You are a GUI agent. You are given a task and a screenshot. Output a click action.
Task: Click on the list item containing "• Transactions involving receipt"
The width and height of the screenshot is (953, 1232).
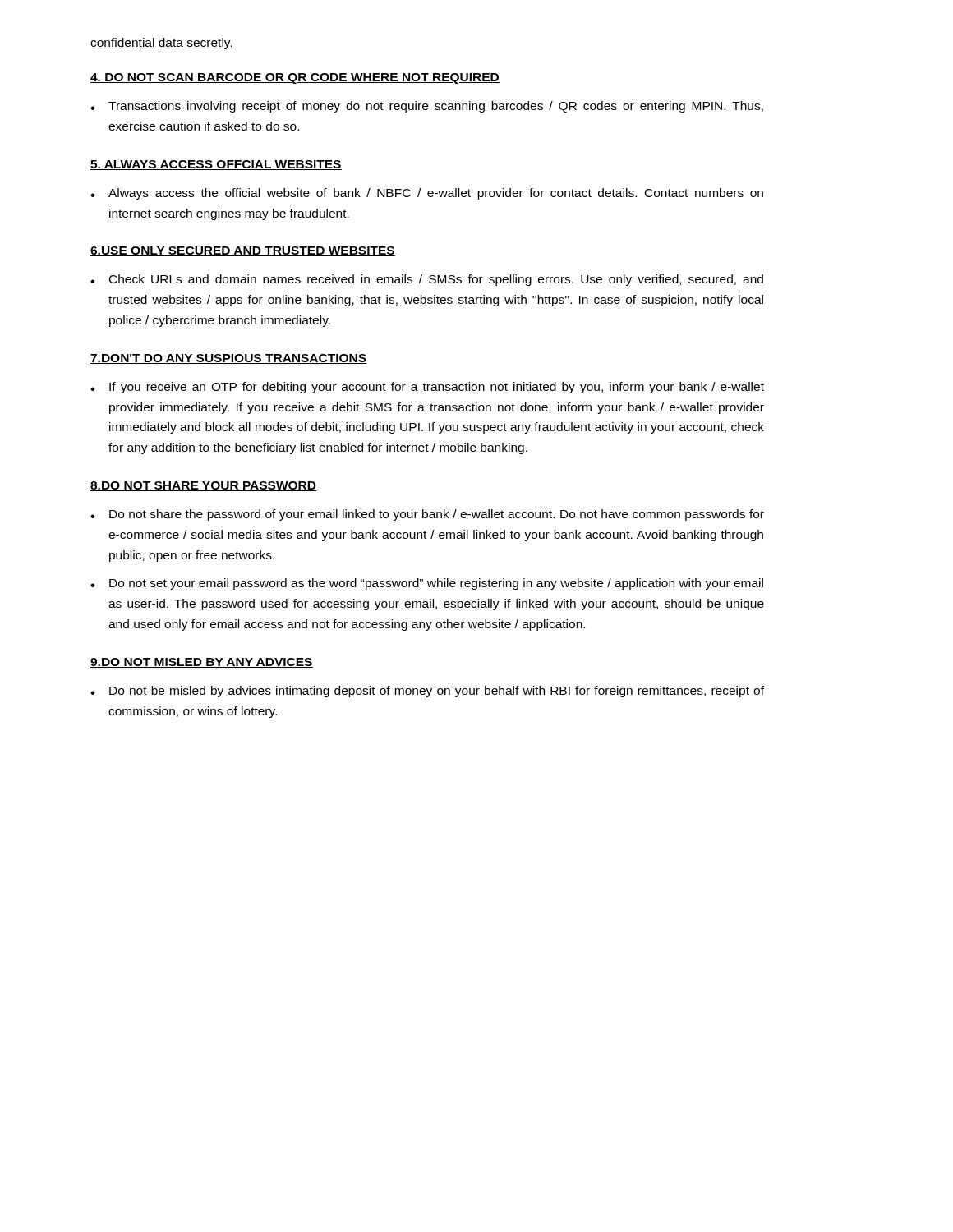point(427,117)
